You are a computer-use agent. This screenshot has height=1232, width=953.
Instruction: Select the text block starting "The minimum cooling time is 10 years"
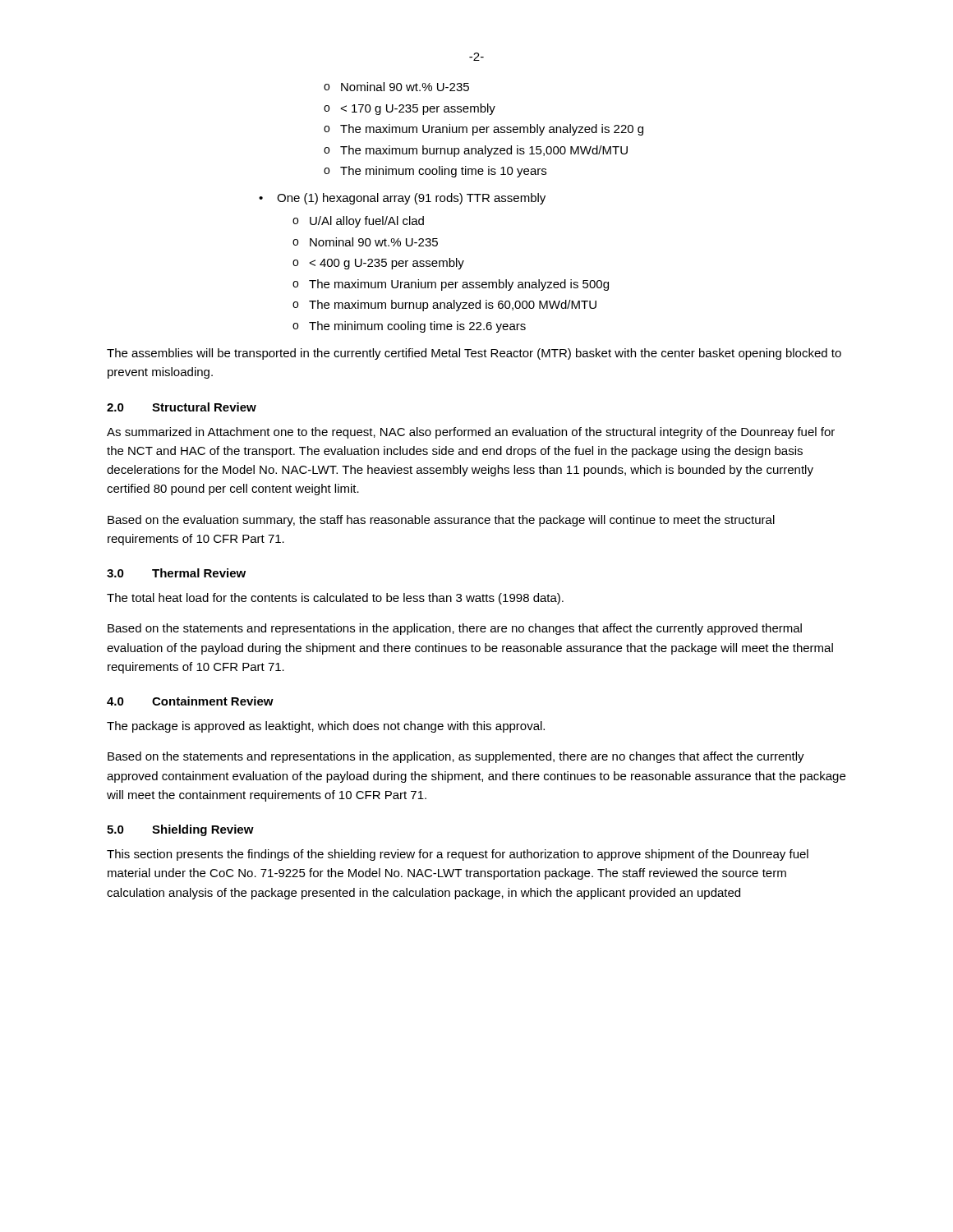[444, 170]
